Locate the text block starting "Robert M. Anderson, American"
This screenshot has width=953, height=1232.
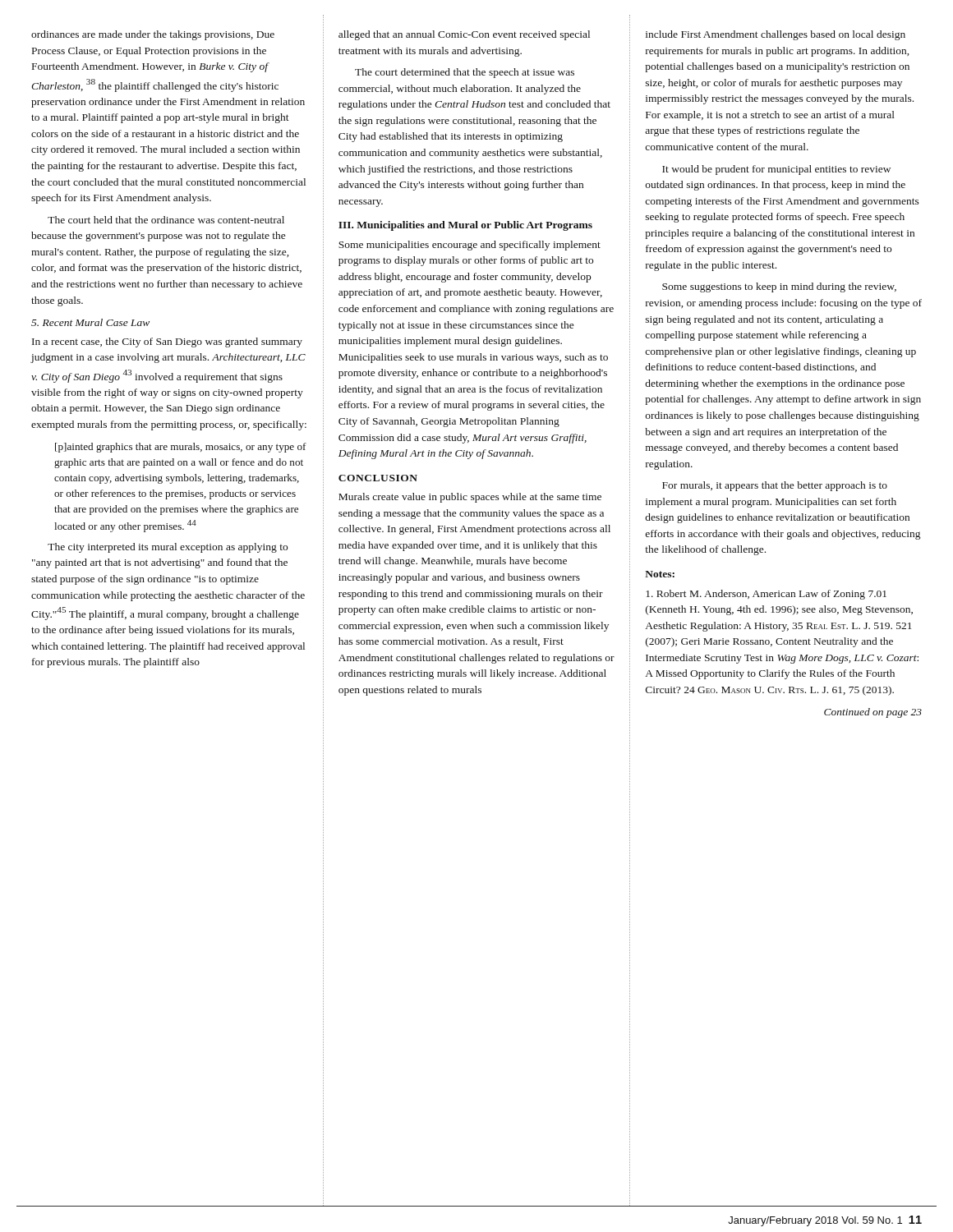(x=784, y=641)
